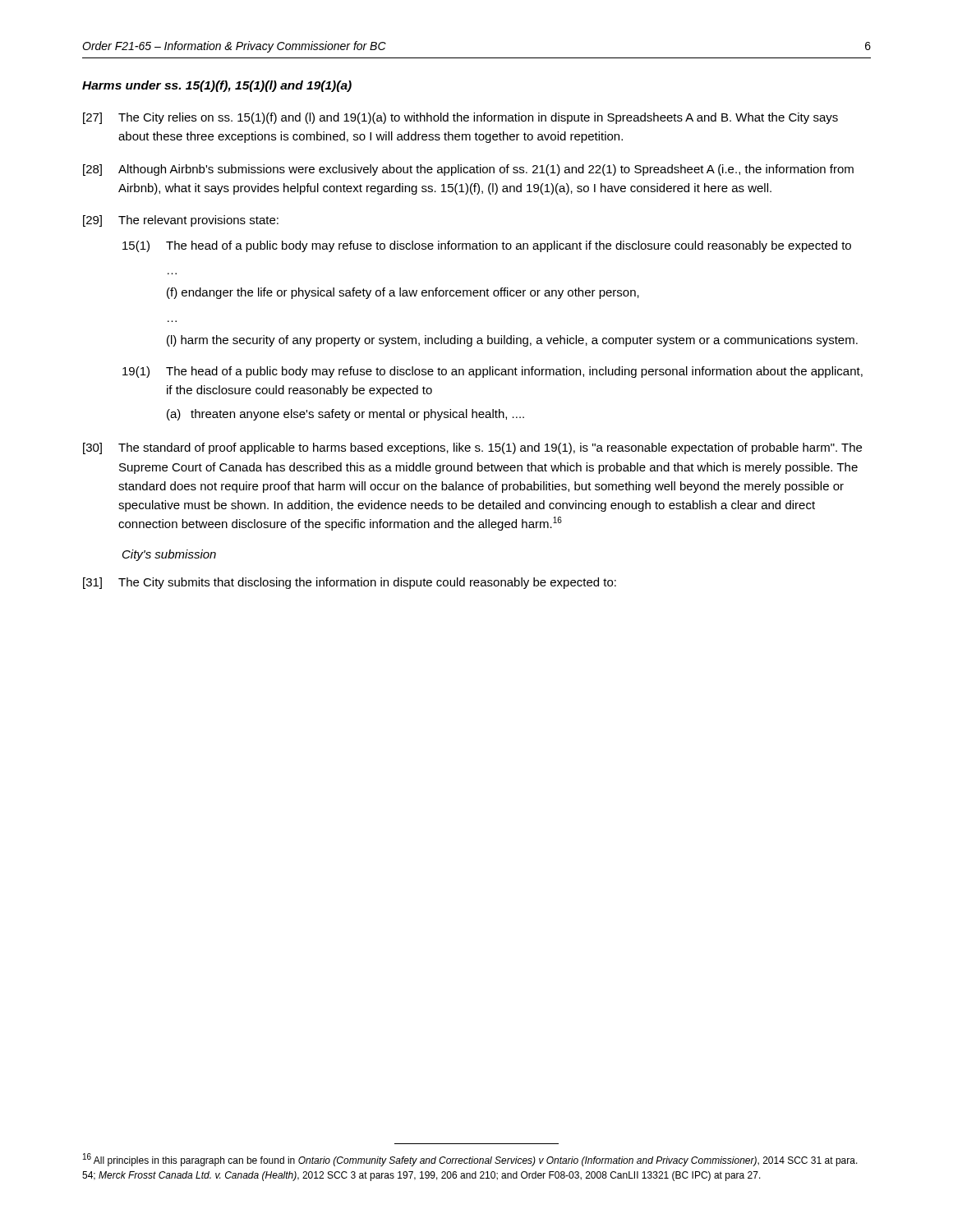
Task: Click where it says "City's submission"
Action: click(169, 554)
